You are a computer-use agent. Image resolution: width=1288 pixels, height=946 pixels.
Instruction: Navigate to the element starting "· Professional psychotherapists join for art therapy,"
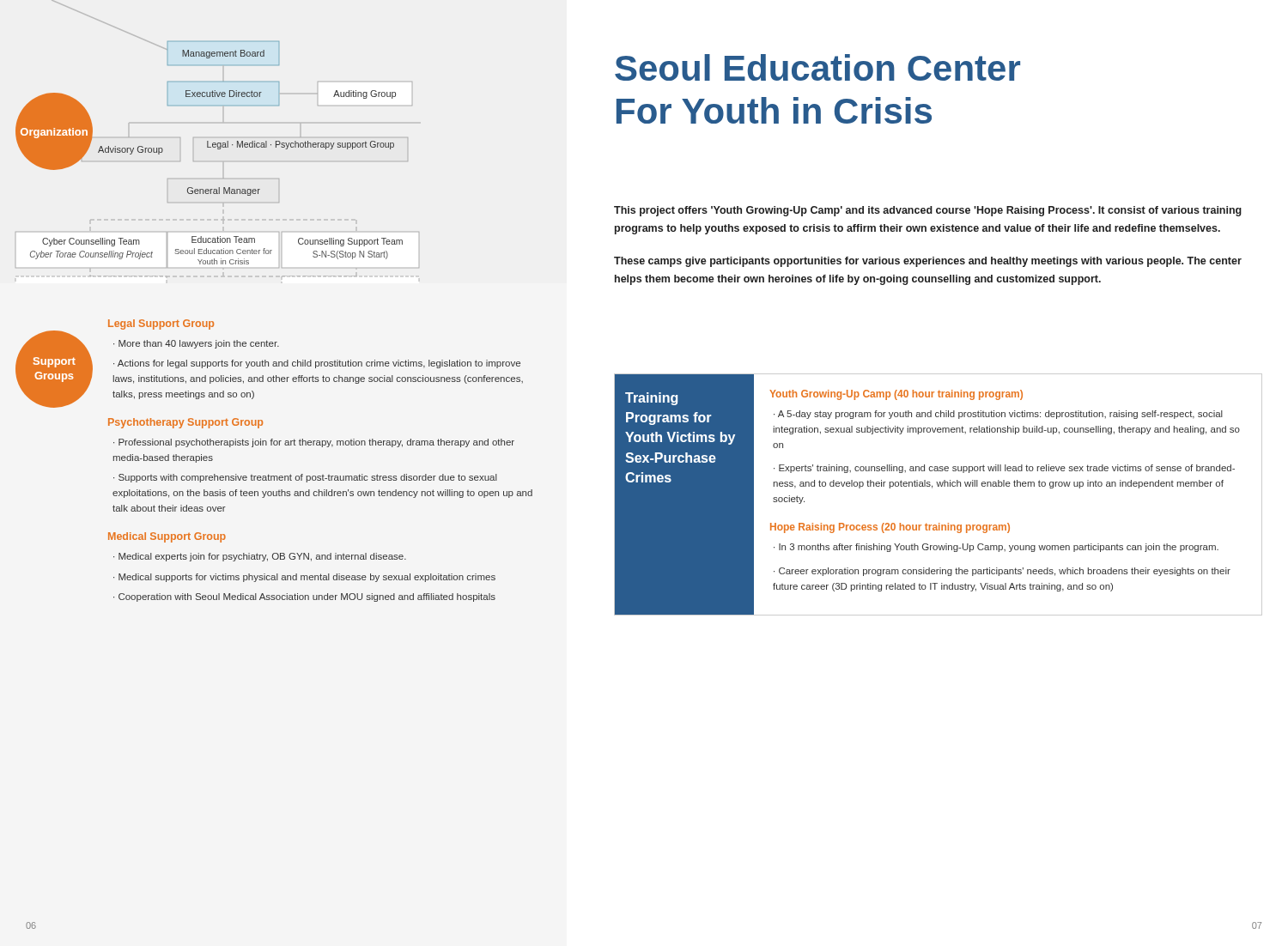click(313, 449)
